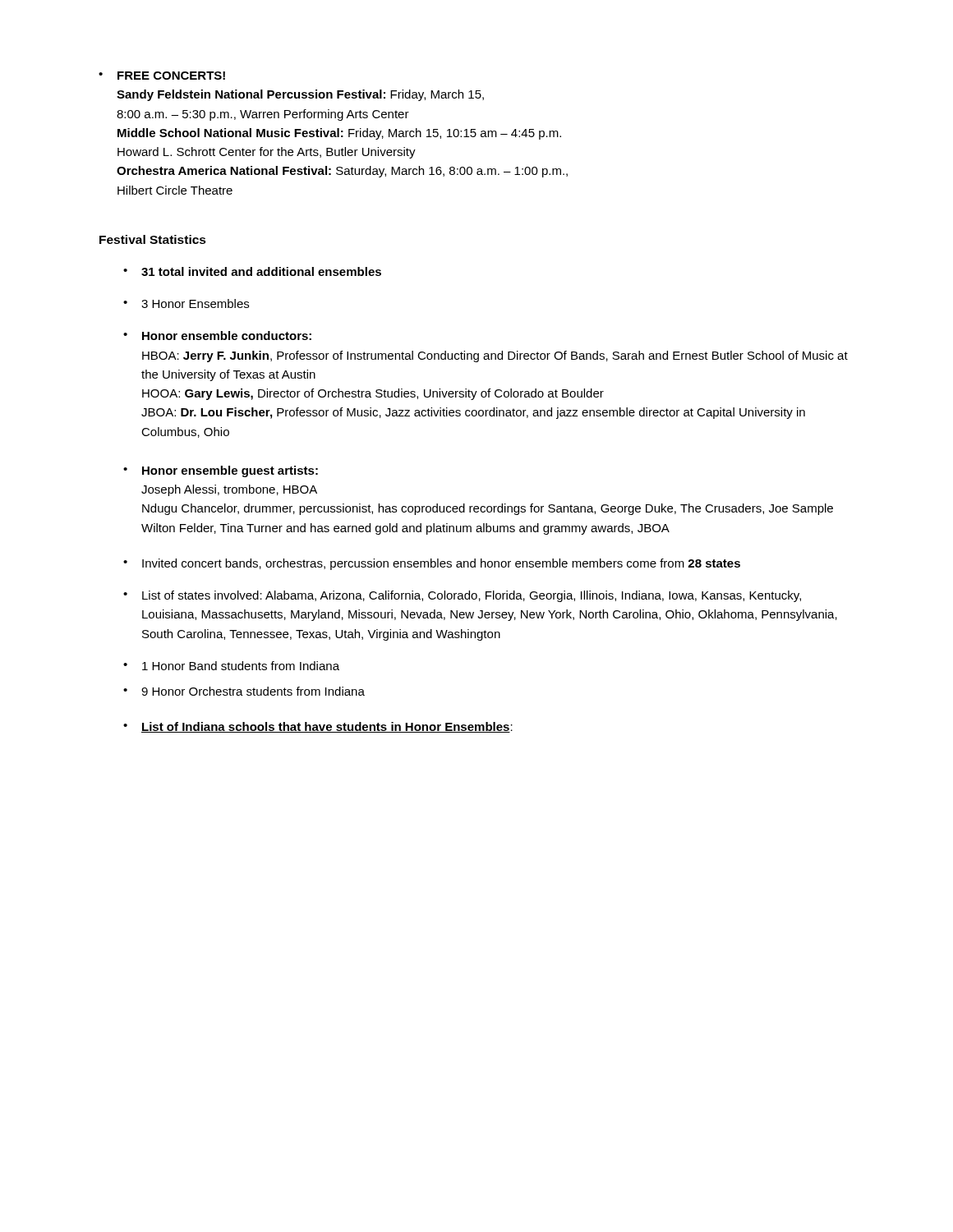Point to the passage starting "• 9 Honor Orchestra students from"
953x1232 pixels.
coord(244,691)
